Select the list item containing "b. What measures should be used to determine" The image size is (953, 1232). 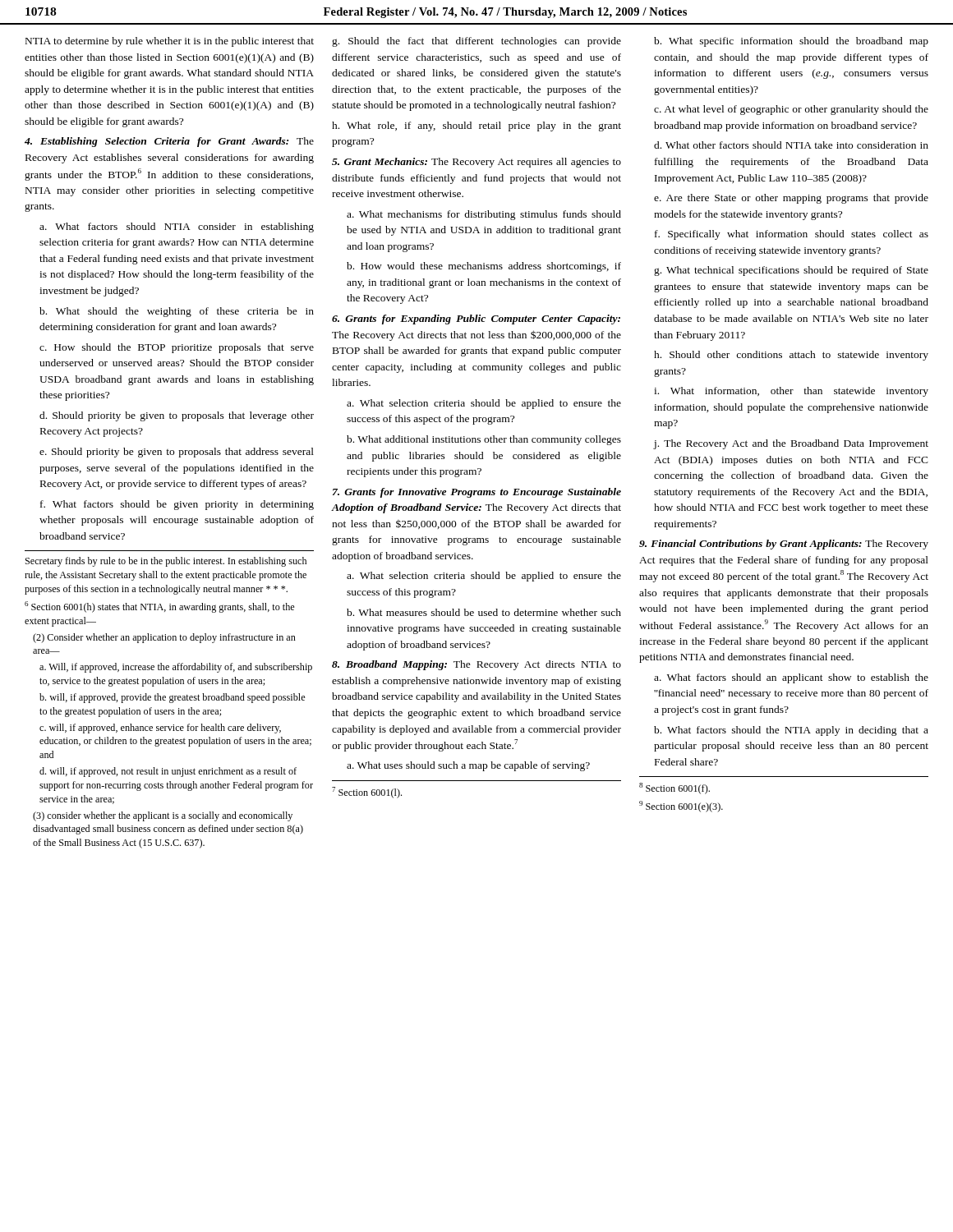pos(484,628)
